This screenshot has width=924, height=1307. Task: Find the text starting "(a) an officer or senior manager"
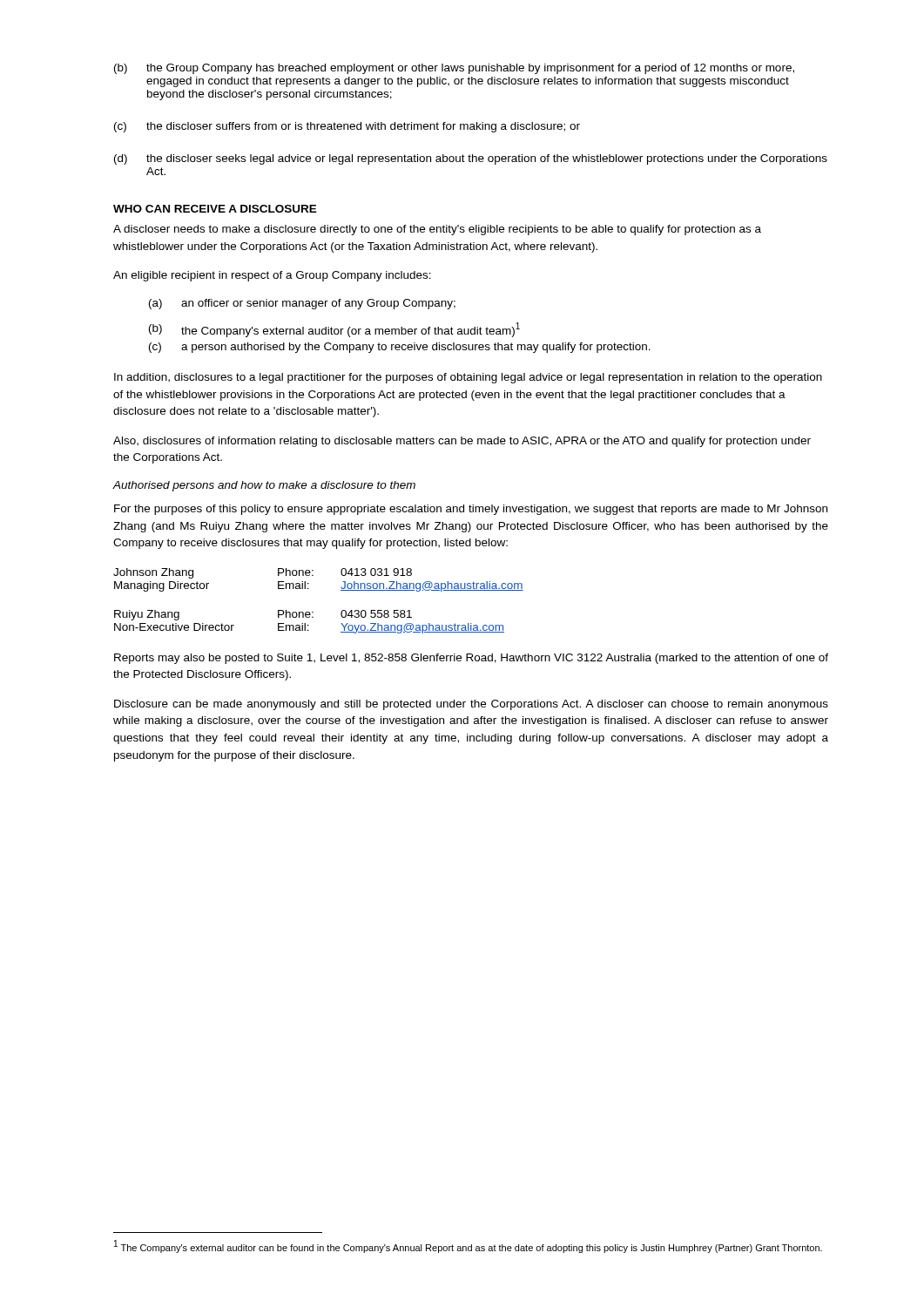pyautogui.click(x=302, y=304)
